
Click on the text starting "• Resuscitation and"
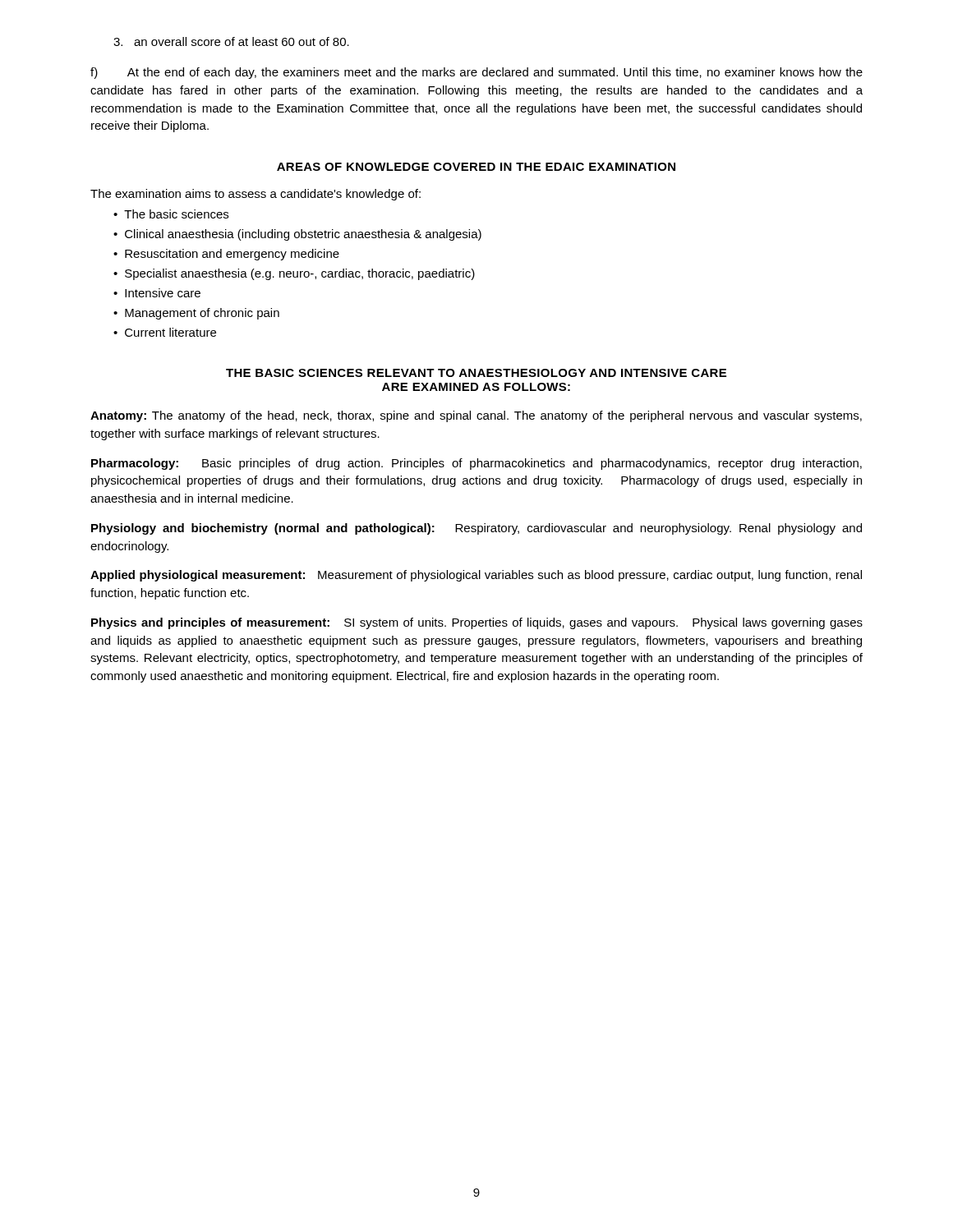click(x=226, y=253)
